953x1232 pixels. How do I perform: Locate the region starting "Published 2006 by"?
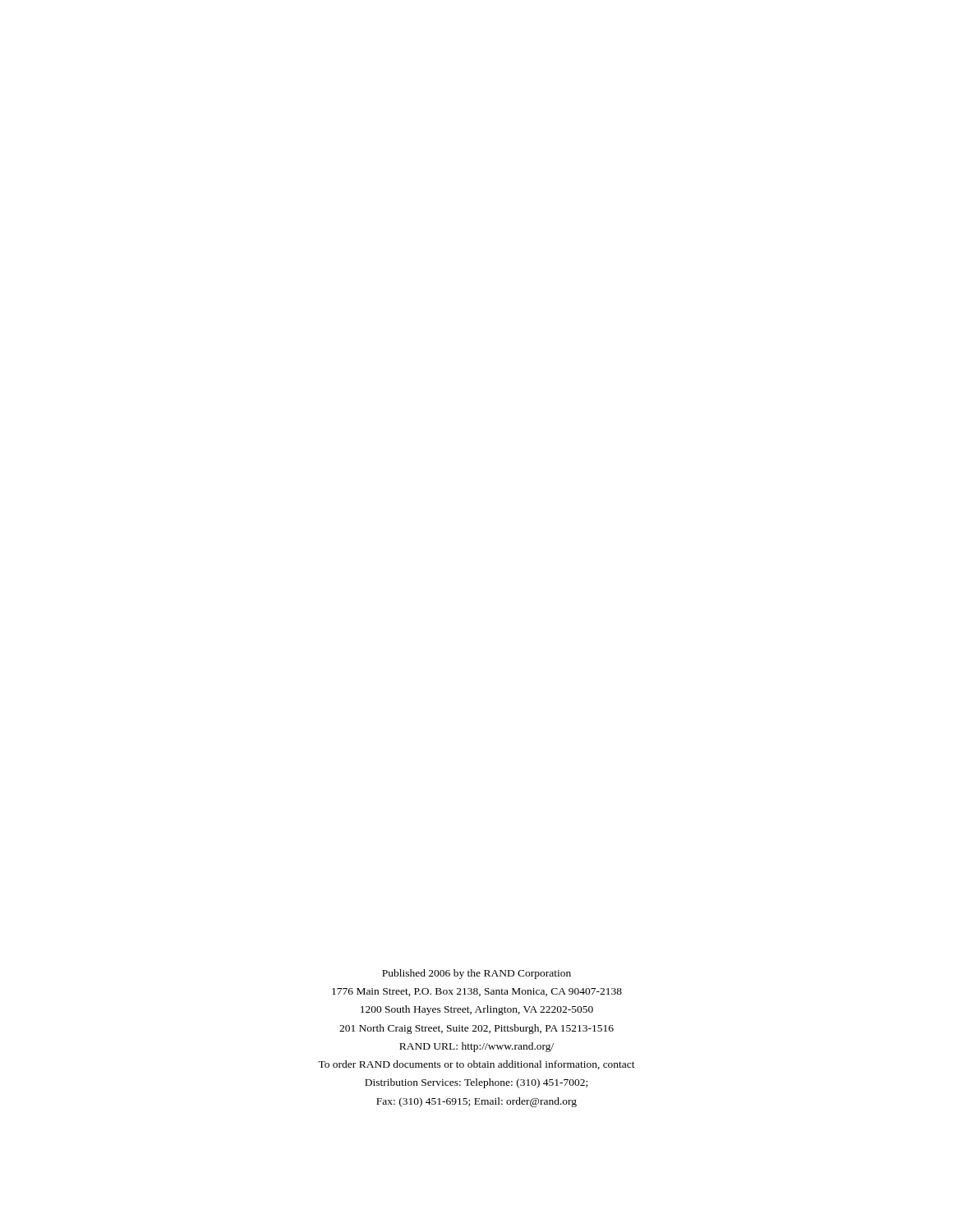(x=476, y=1037)
